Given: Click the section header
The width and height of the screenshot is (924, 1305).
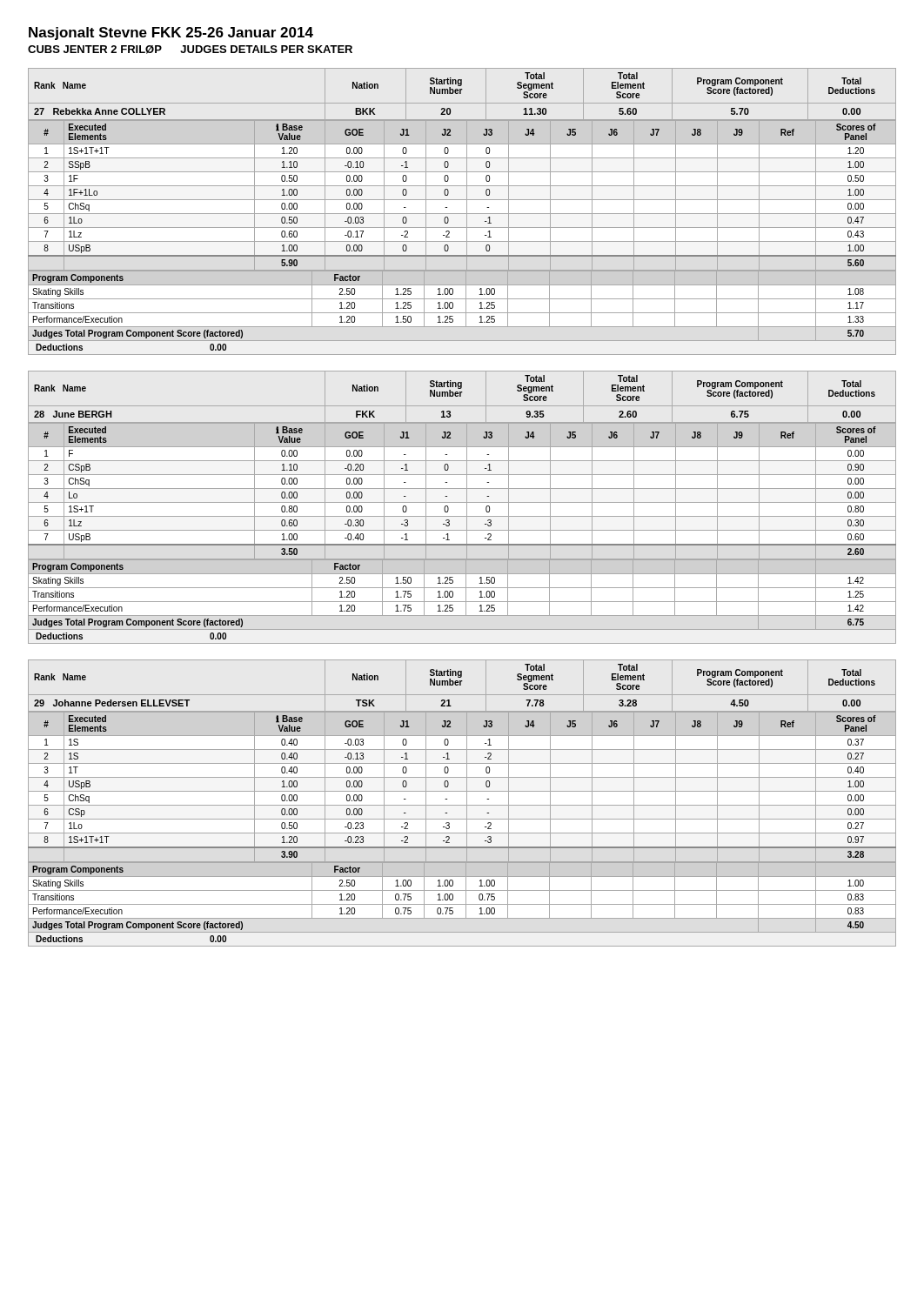Looking at the screenshot, I should pos(190,49).
